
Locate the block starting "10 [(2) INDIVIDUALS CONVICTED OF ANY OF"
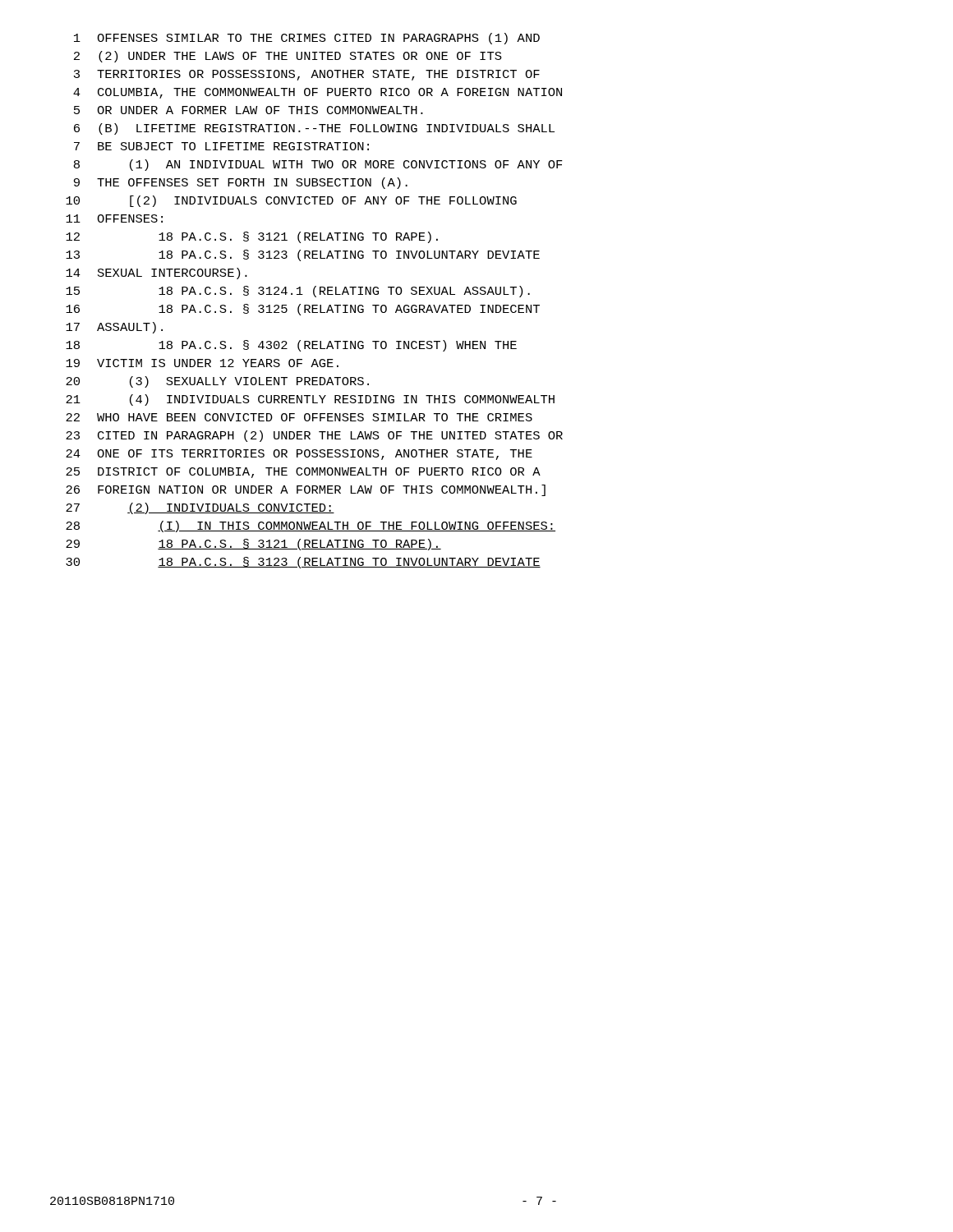pos(283,201)
